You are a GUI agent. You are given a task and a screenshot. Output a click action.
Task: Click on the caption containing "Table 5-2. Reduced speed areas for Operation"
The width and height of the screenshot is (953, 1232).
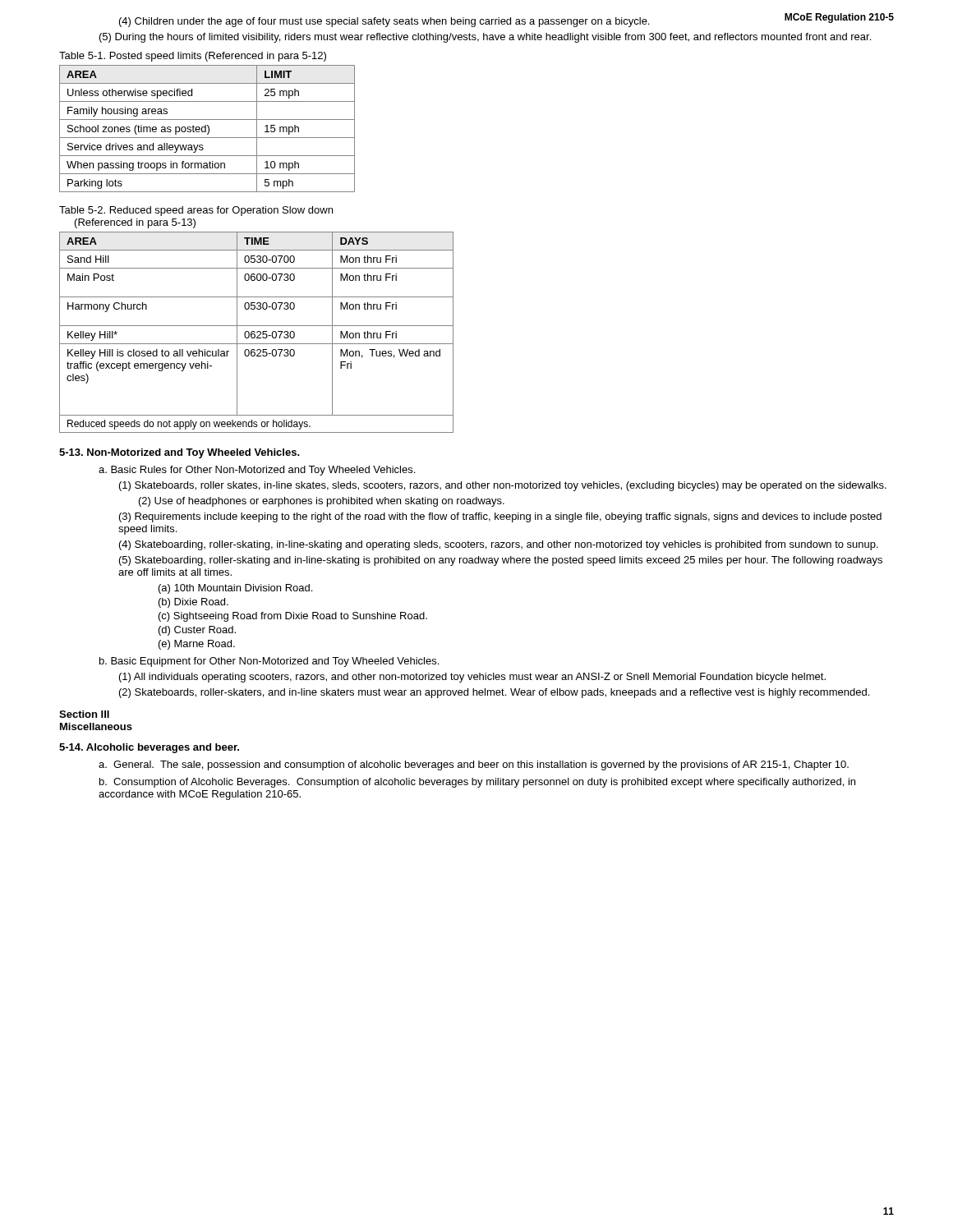tap(196, 216)
